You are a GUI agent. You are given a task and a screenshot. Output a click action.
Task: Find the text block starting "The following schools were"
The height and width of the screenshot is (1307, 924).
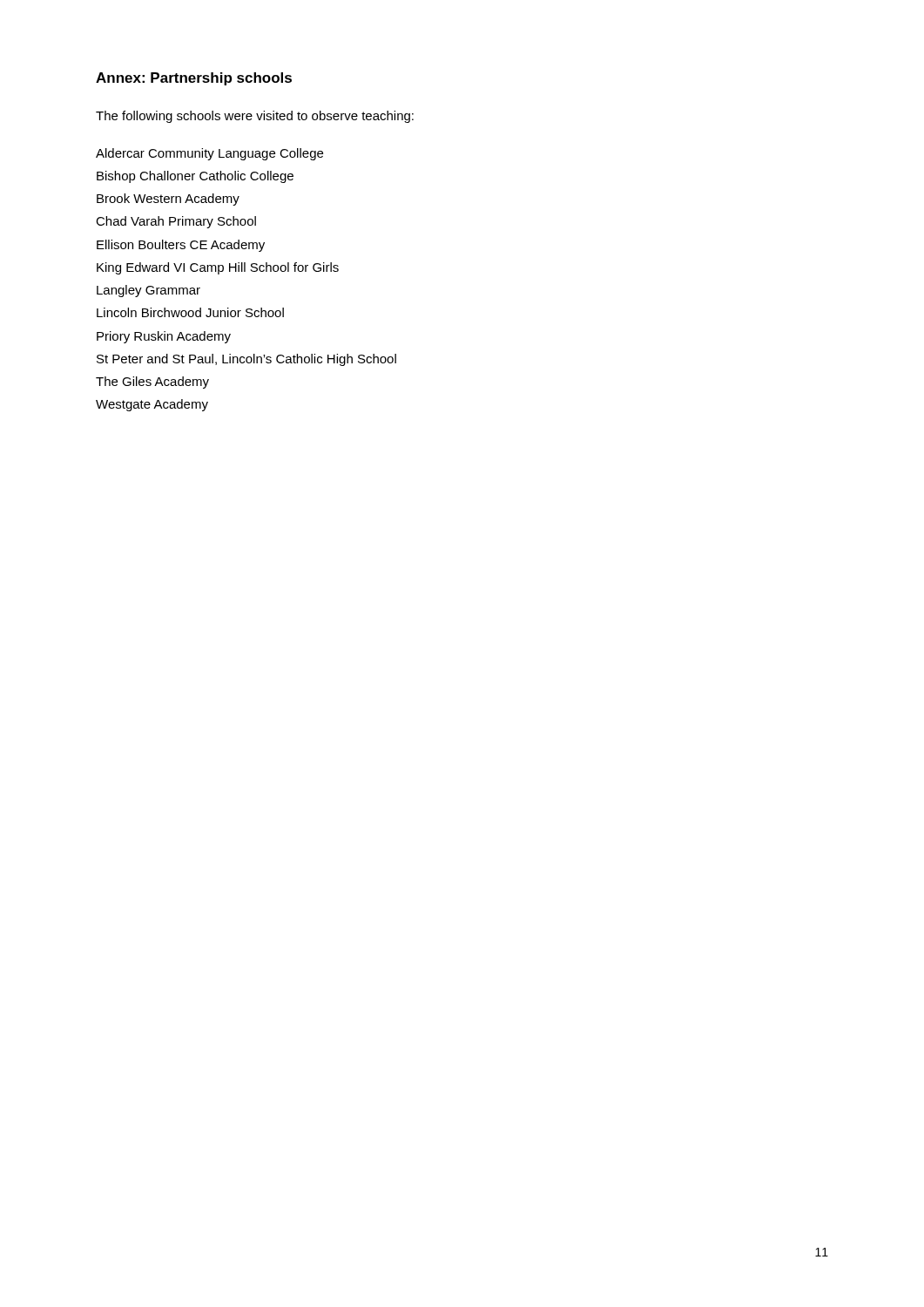tap(255, 115)
